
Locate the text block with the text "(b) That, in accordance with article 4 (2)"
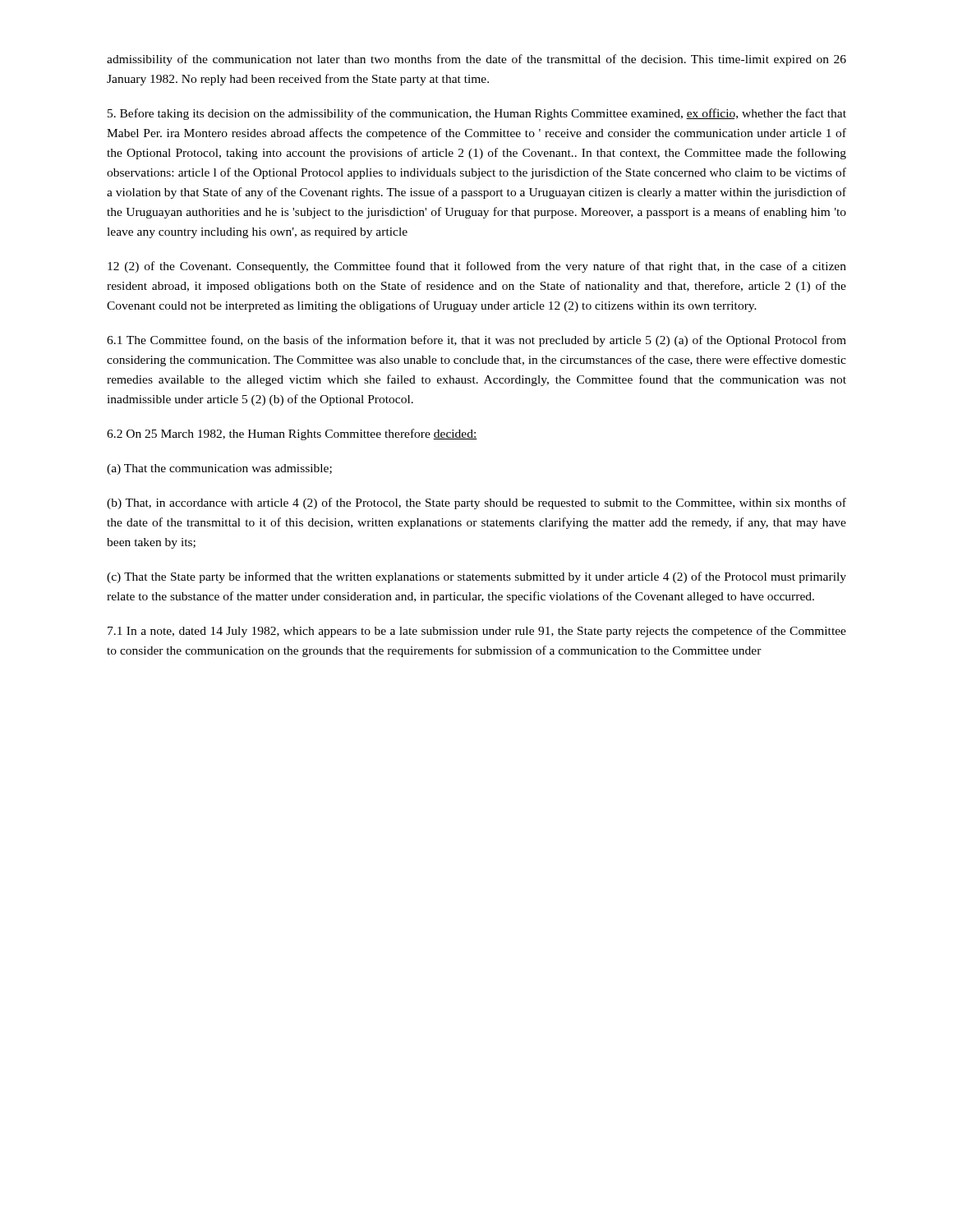[x=476, y=522]
